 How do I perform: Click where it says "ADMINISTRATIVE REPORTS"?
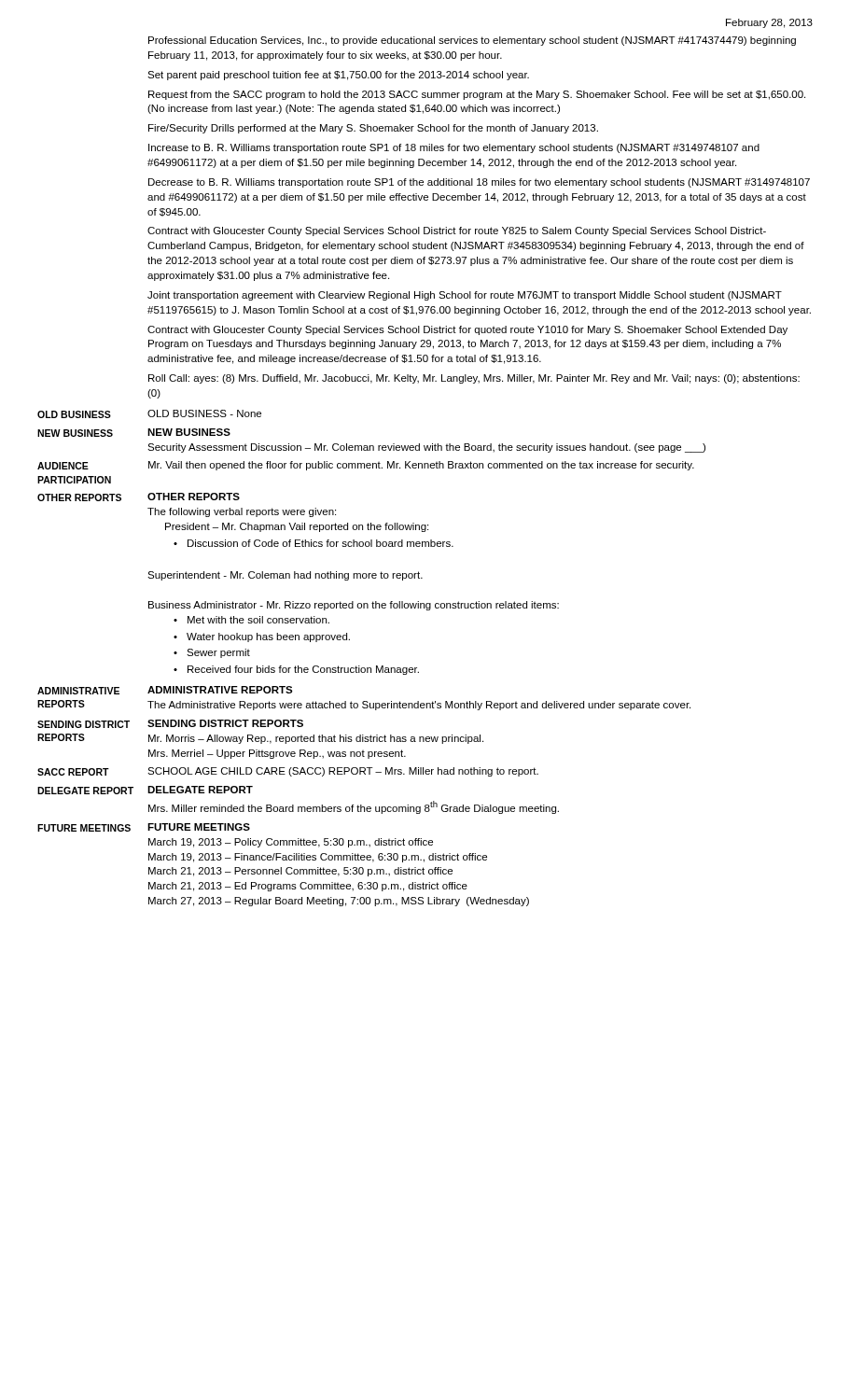click(79, 697)
